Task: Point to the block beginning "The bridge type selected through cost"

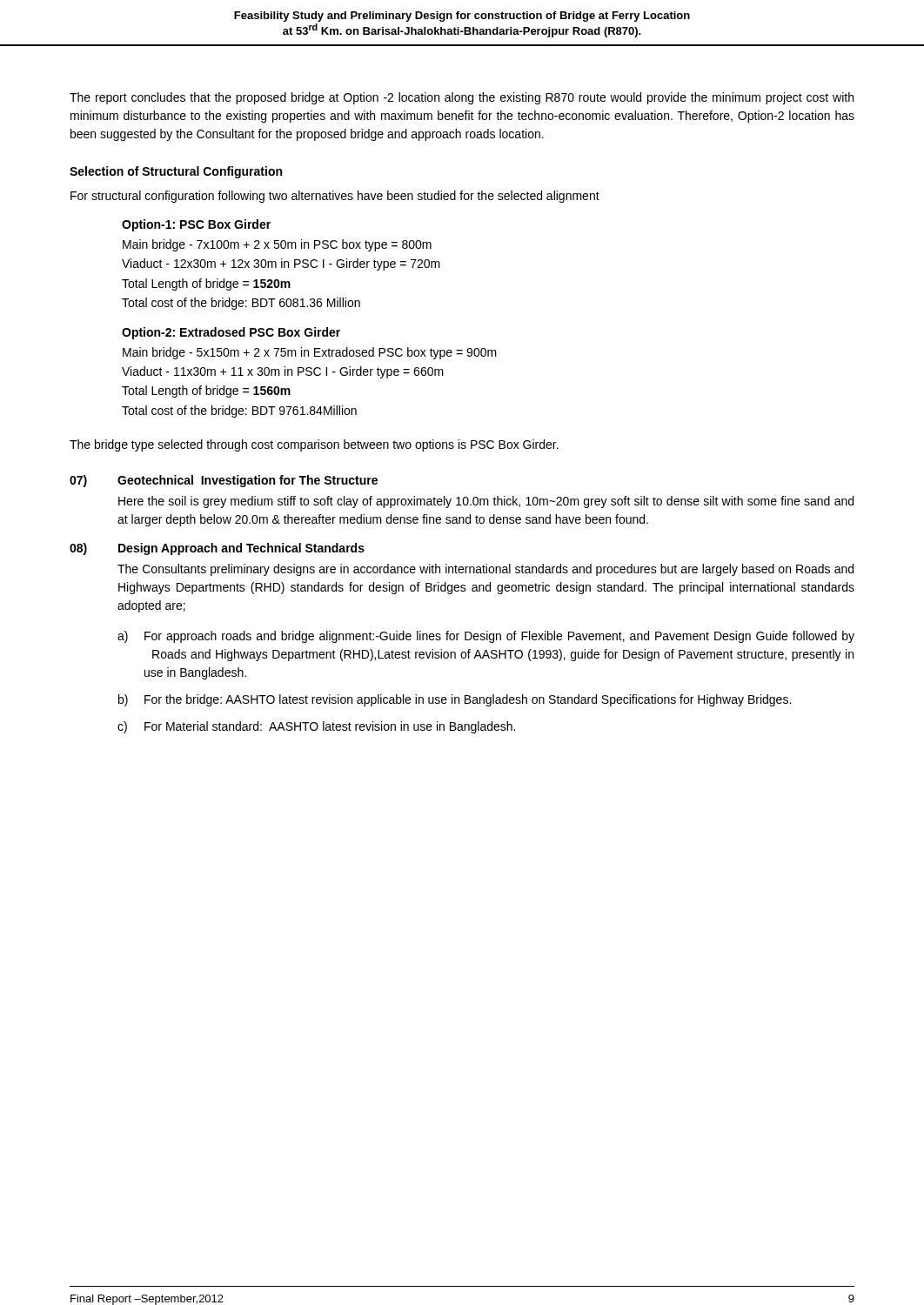Action: pos(314,445)
